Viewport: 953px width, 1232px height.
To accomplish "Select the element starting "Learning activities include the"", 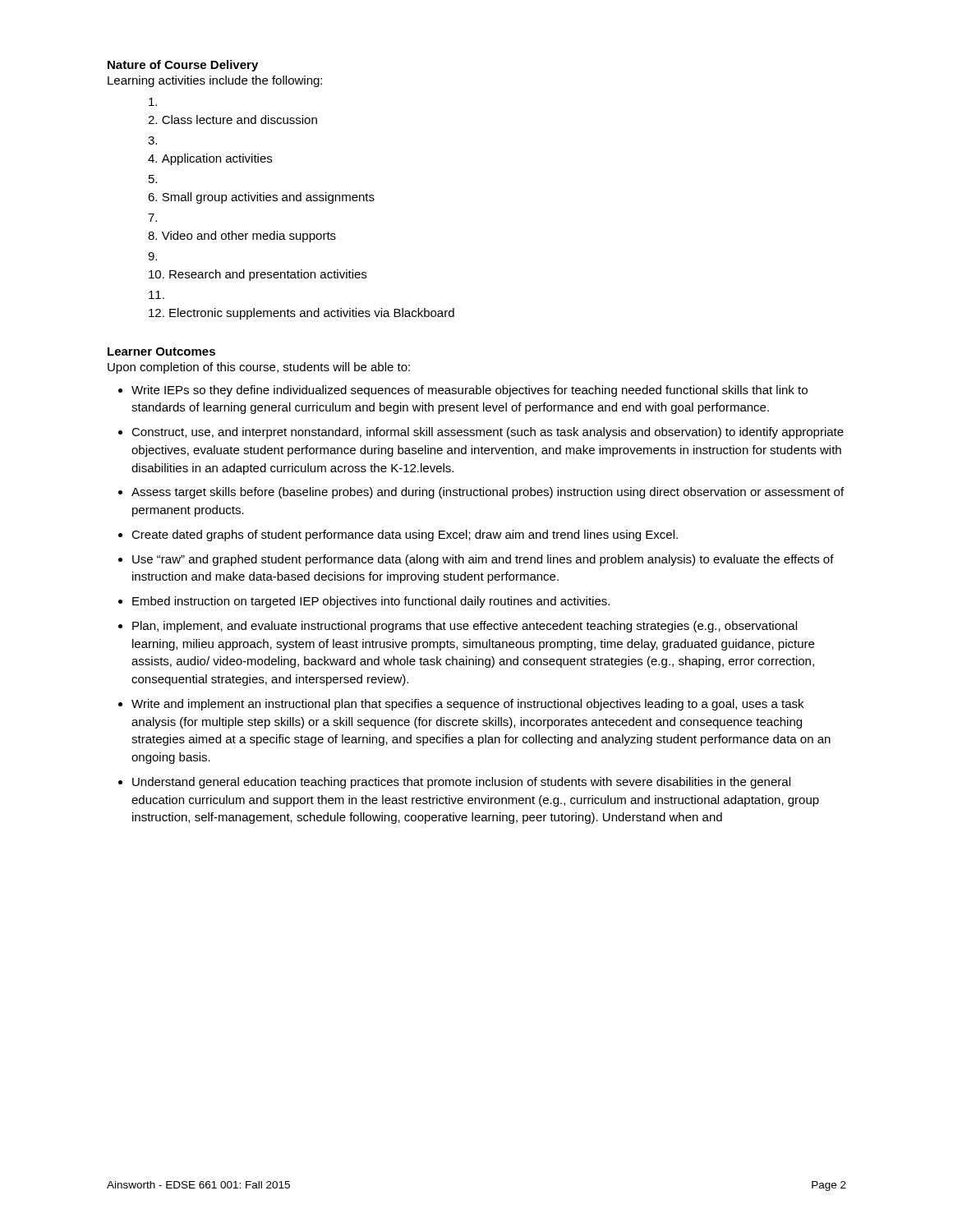I will pos(215,80).
